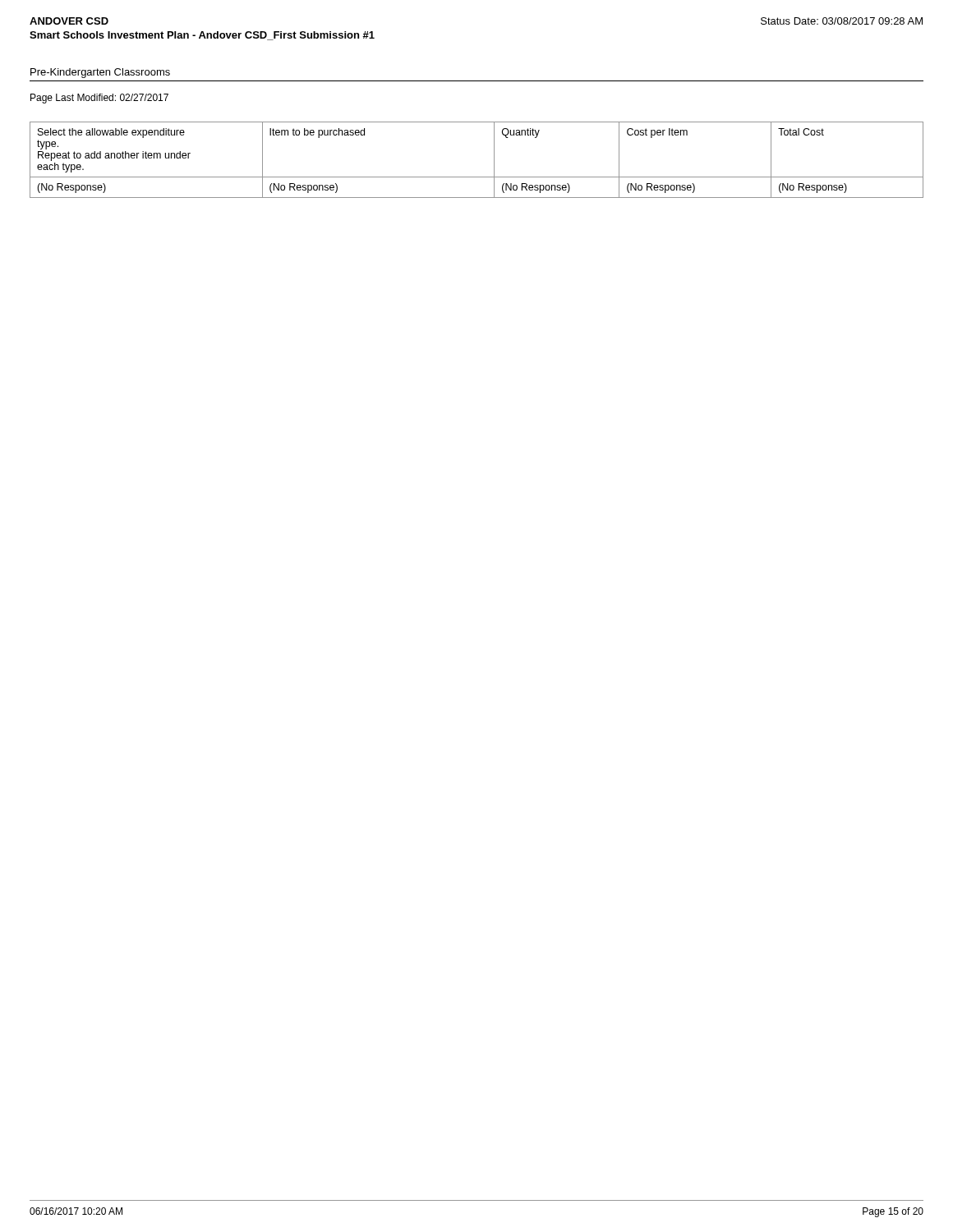Find the text with the text "Page Last Modified: 02/27/2017"

[x=99, y=98]
